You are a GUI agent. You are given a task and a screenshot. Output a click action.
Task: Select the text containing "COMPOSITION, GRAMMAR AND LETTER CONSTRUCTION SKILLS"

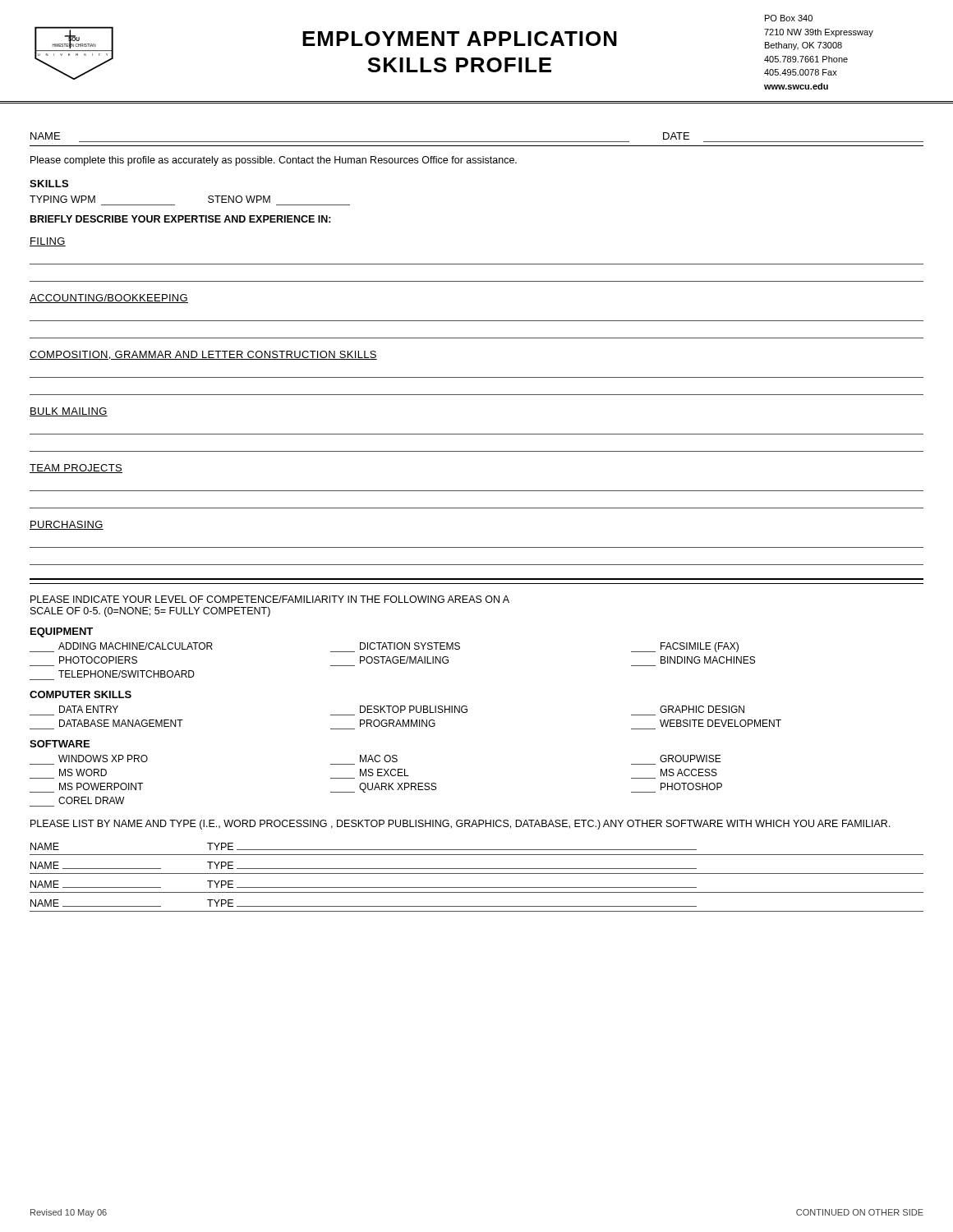tap(203, 354)
